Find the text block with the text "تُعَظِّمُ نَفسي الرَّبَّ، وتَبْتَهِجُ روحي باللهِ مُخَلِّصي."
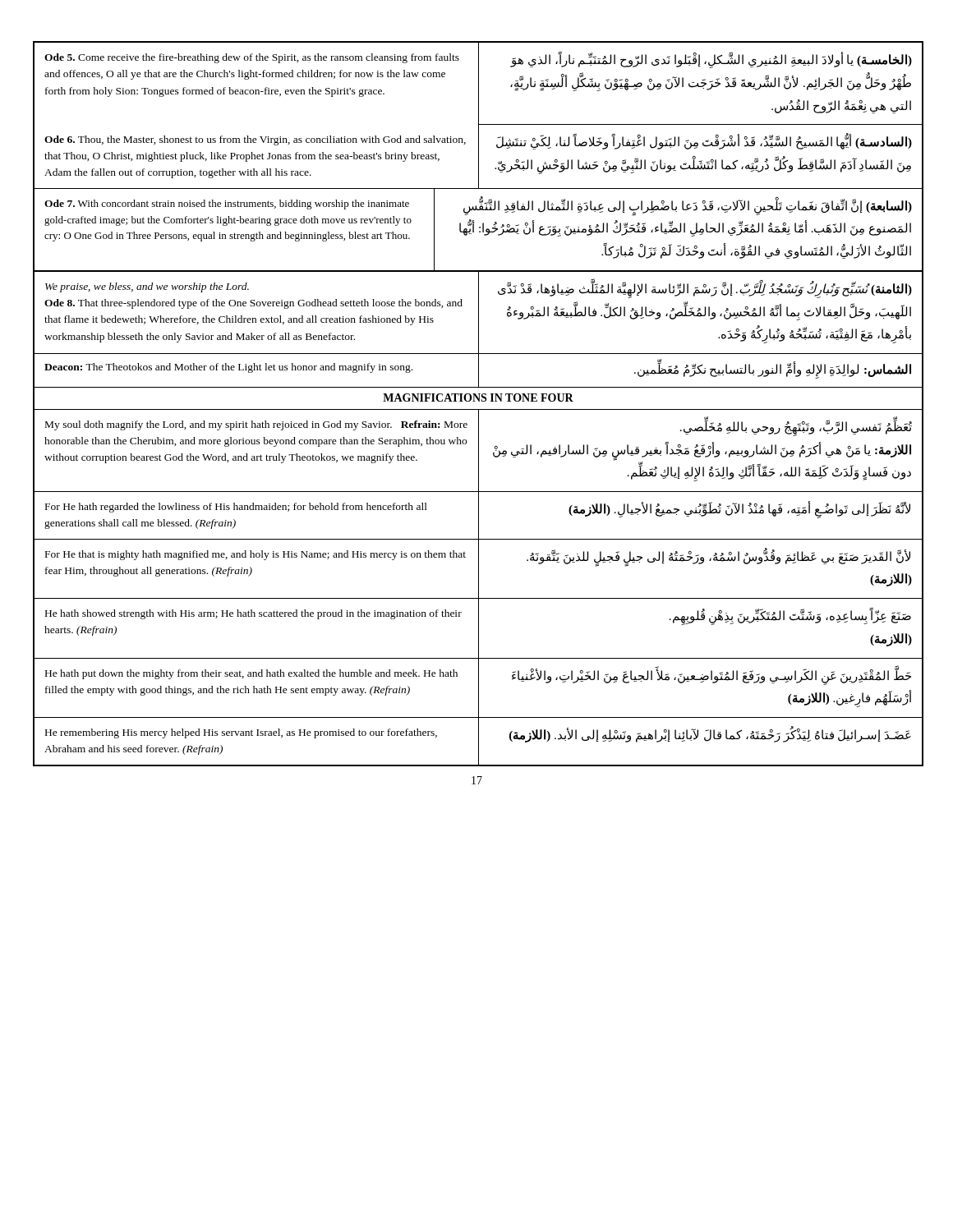Image resolution: width=953 pixels, height=1232 pixels. 702,450
